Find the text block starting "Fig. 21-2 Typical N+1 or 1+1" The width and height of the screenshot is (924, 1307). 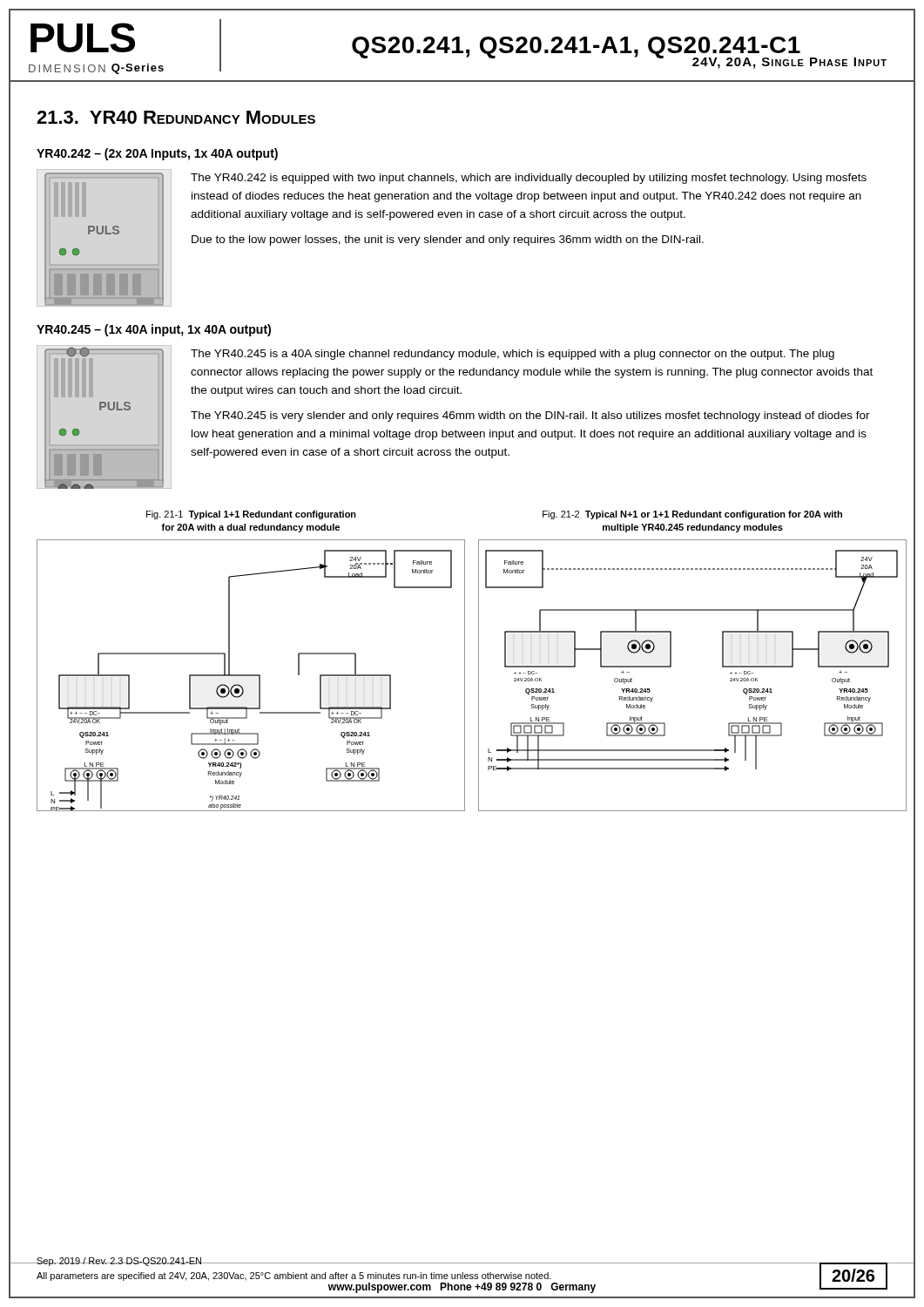[692, 521]
